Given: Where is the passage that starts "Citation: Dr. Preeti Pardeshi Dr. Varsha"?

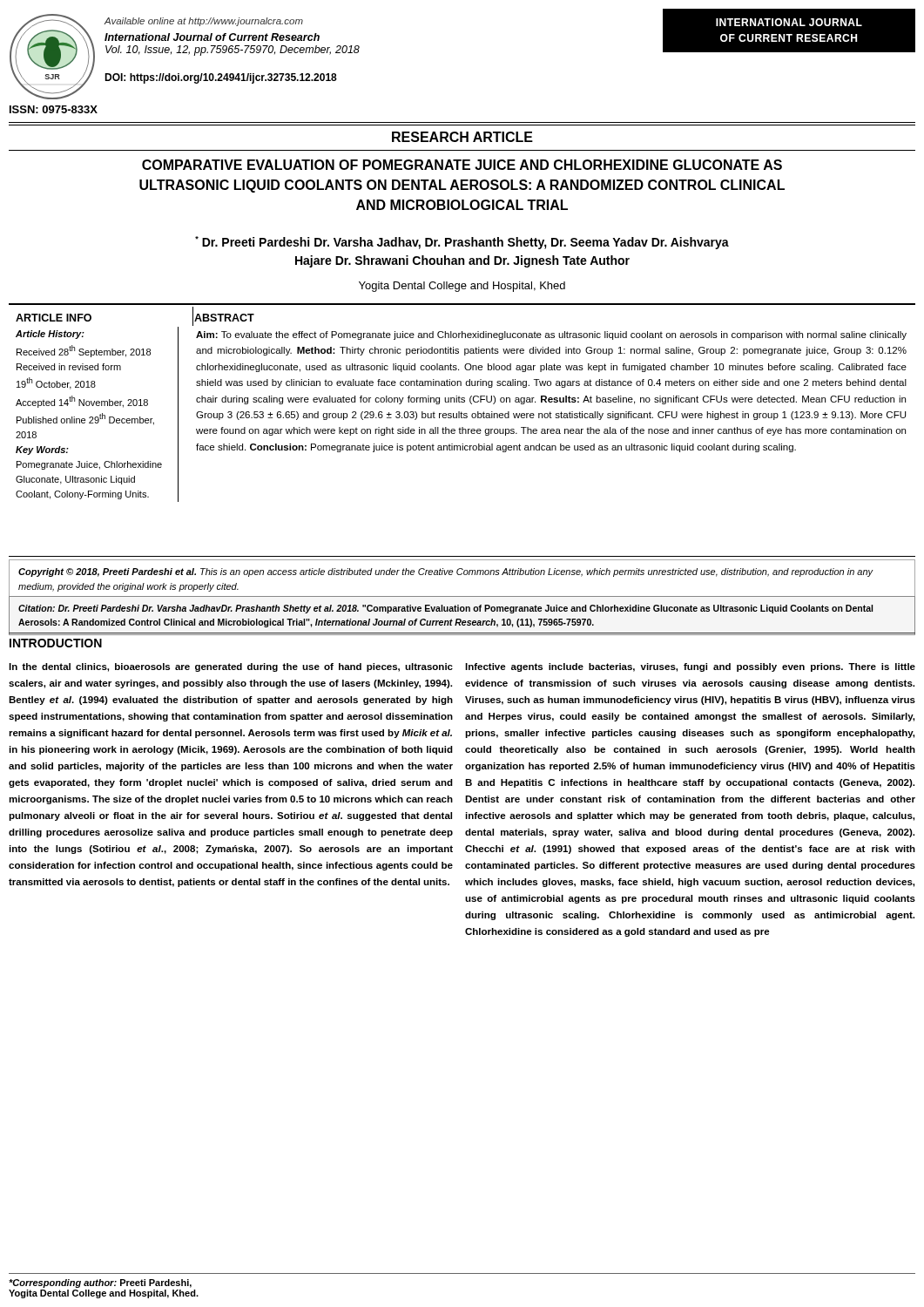Looking at the screenshot, I should click(446, 615).
